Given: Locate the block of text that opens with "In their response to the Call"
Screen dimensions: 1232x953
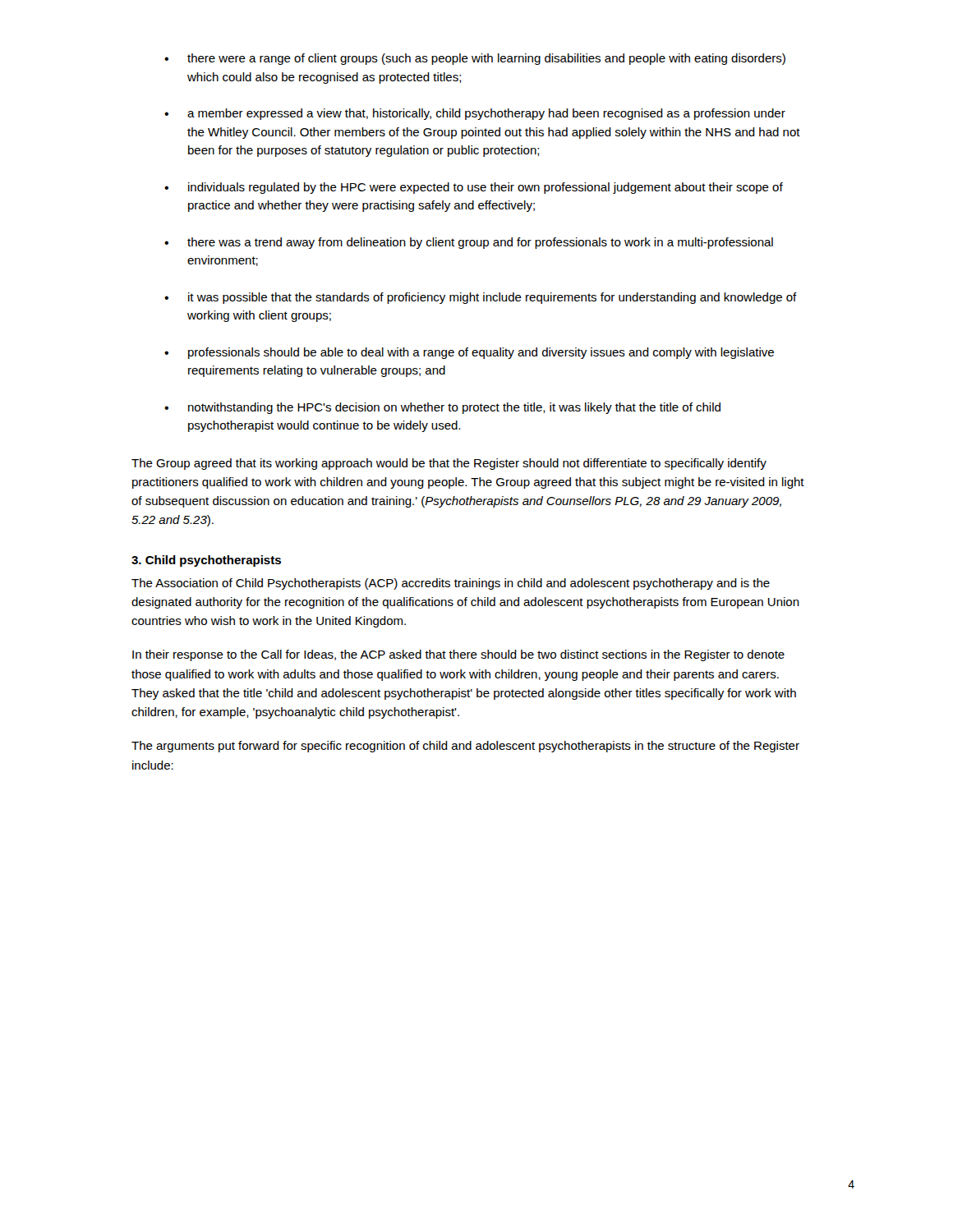Looking at the screenshot, I should click(464, 683).
